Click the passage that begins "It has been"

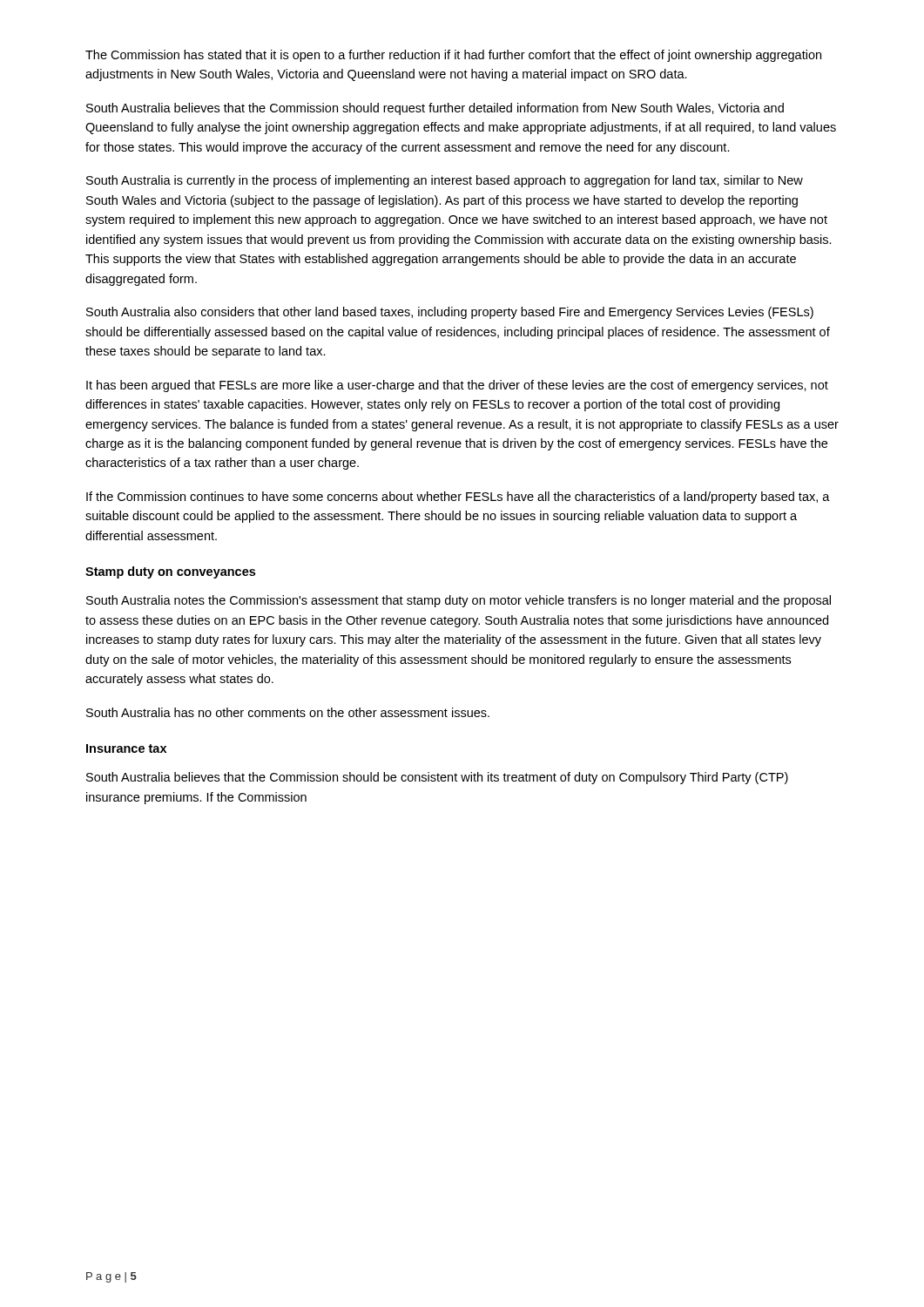462,424
